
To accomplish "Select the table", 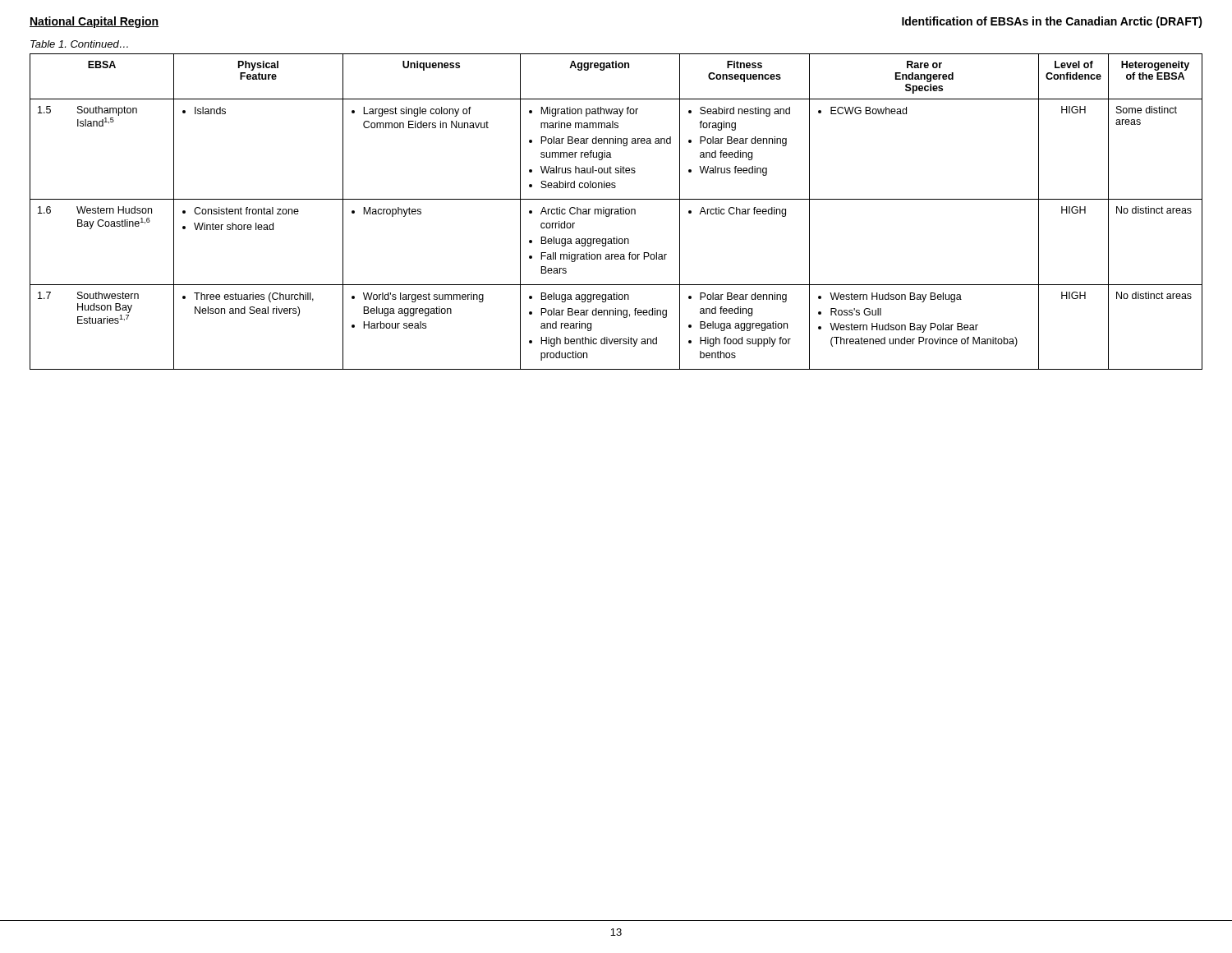I will coord(616,212).
